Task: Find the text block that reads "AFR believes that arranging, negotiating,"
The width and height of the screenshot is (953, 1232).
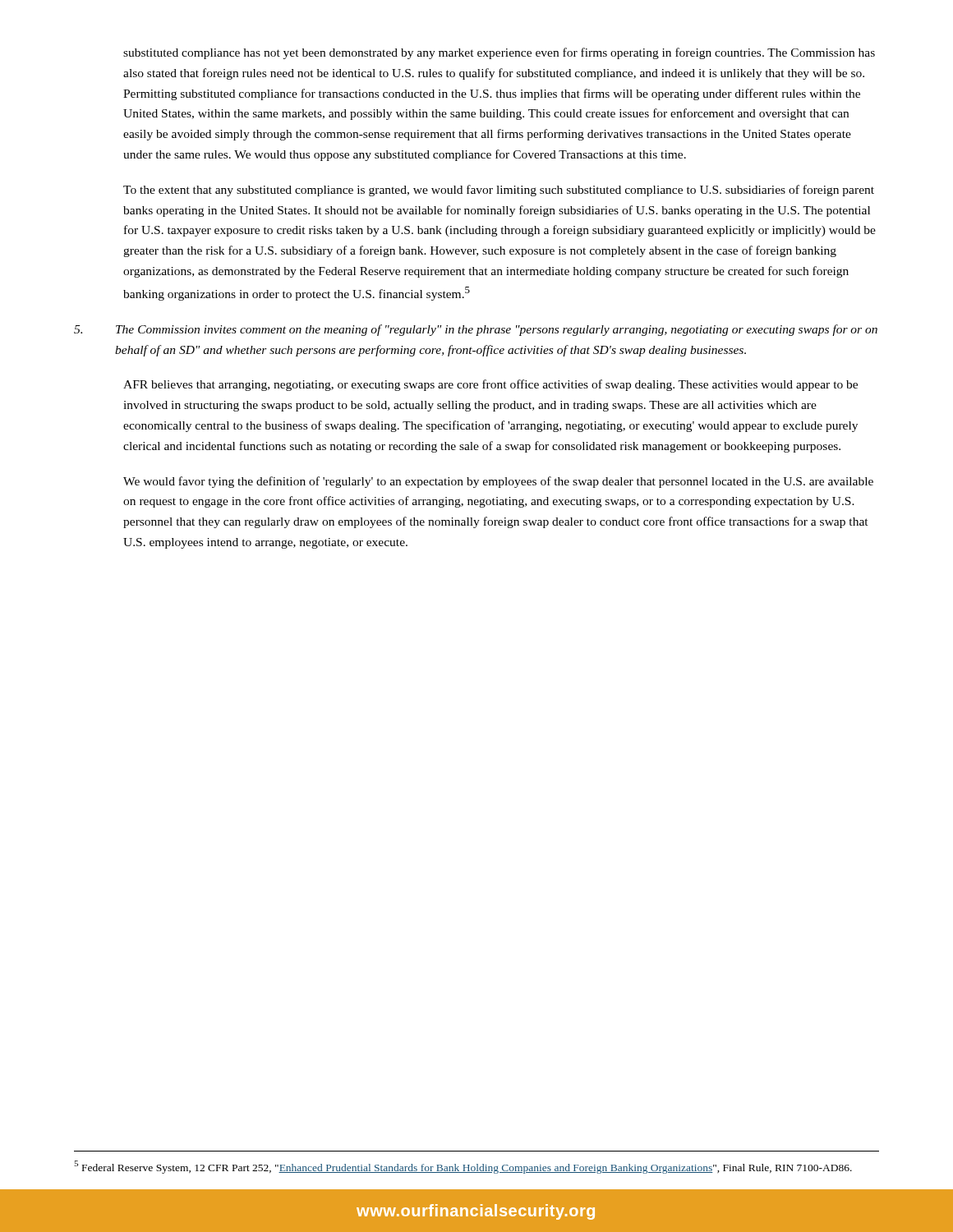Action: click(x=491, y=415)
